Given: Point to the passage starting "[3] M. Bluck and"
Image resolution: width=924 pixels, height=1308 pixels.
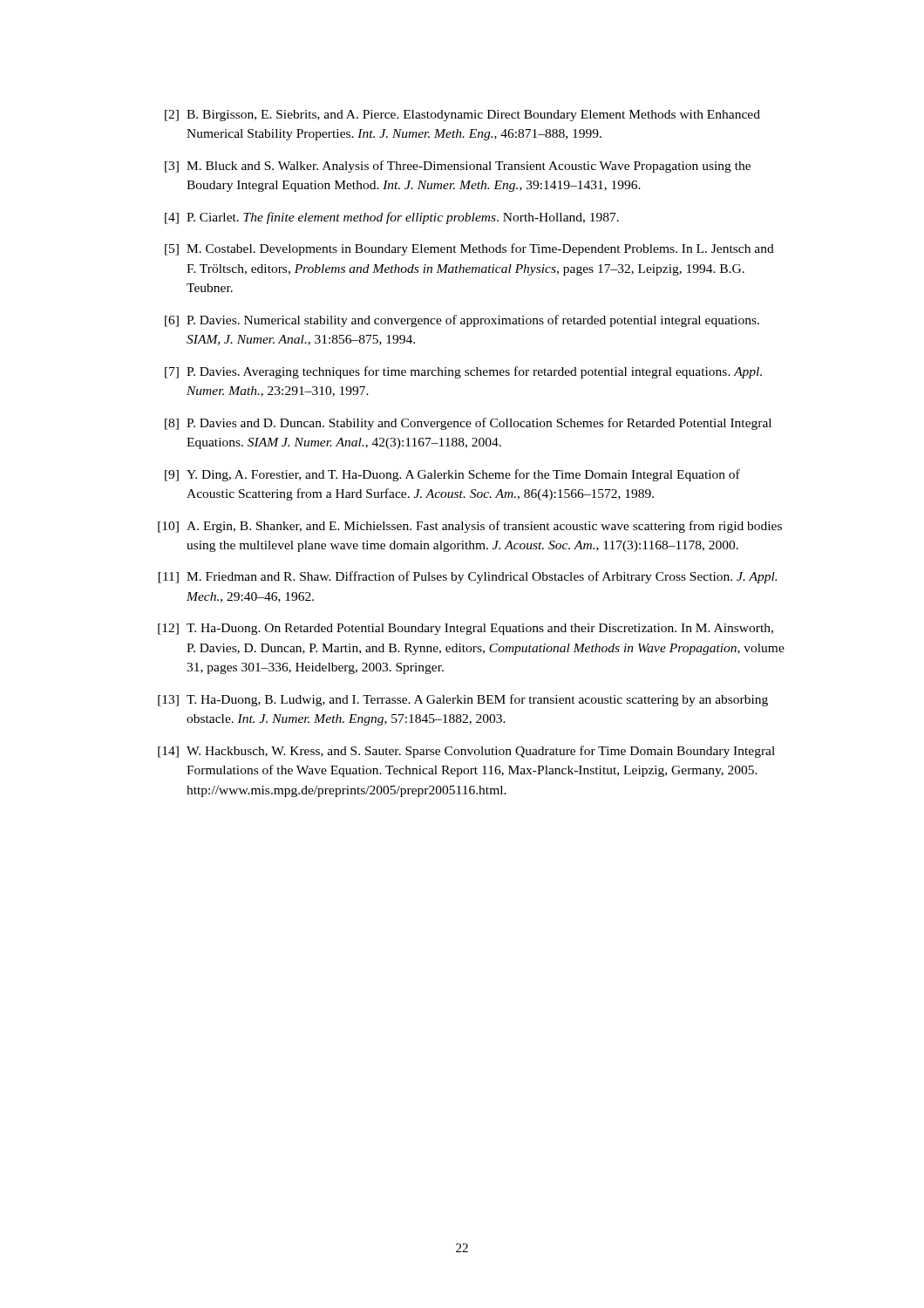Looking at the screenshot, I should [462, 176].
